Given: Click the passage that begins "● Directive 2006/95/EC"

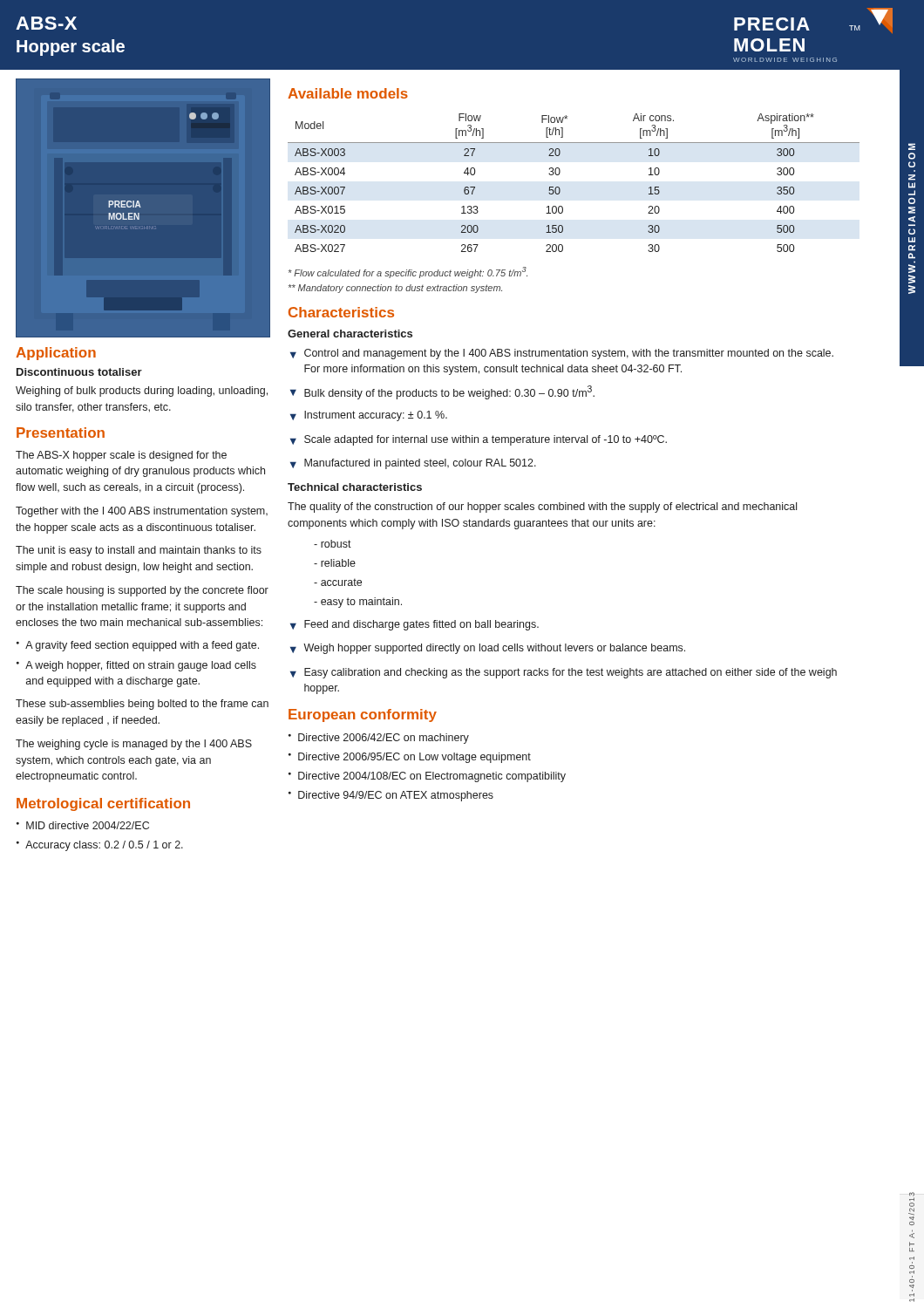Looking at the screenshot, I should (409, 757).
